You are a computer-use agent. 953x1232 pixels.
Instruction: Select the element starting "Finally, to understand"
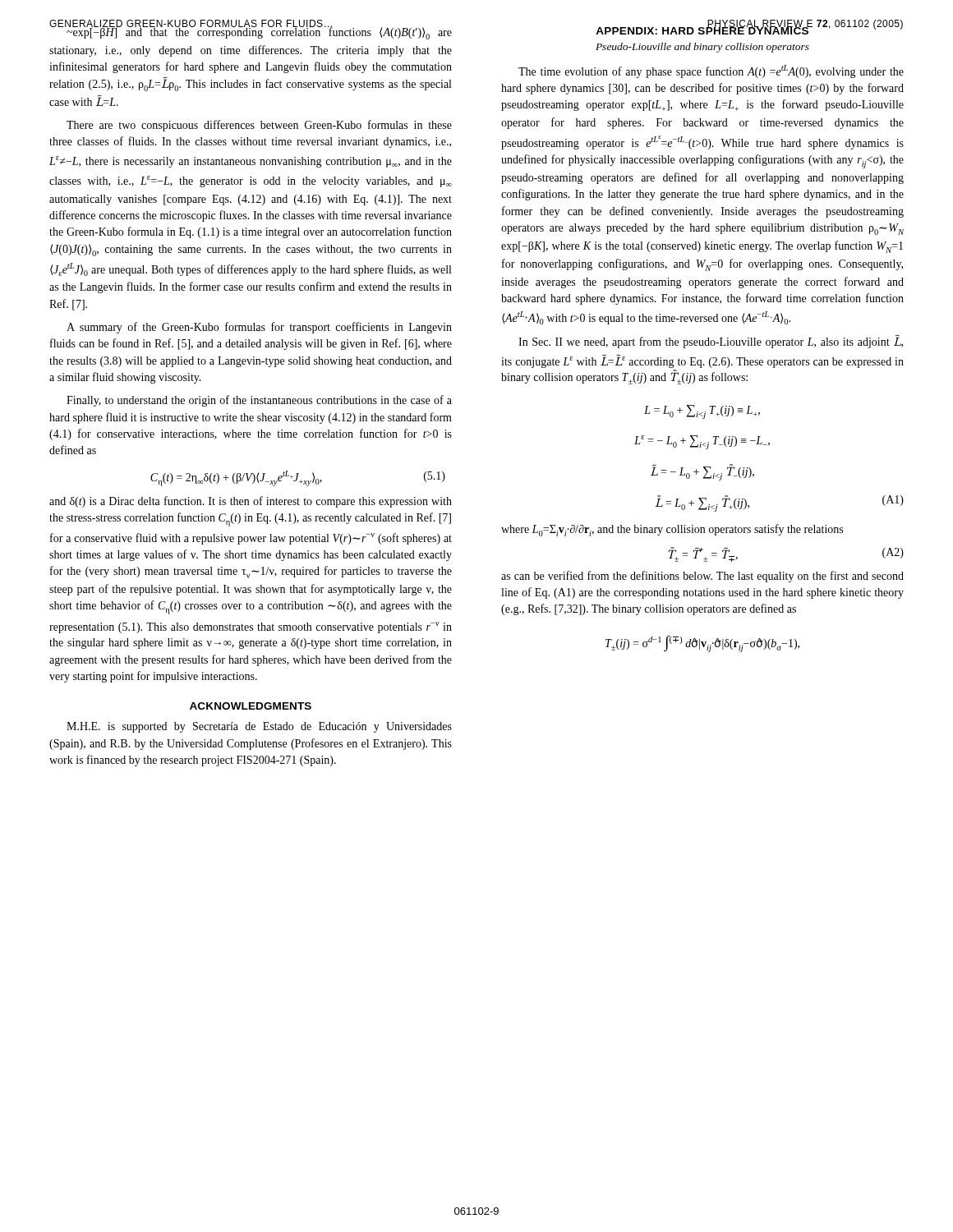tap(251, 426)
